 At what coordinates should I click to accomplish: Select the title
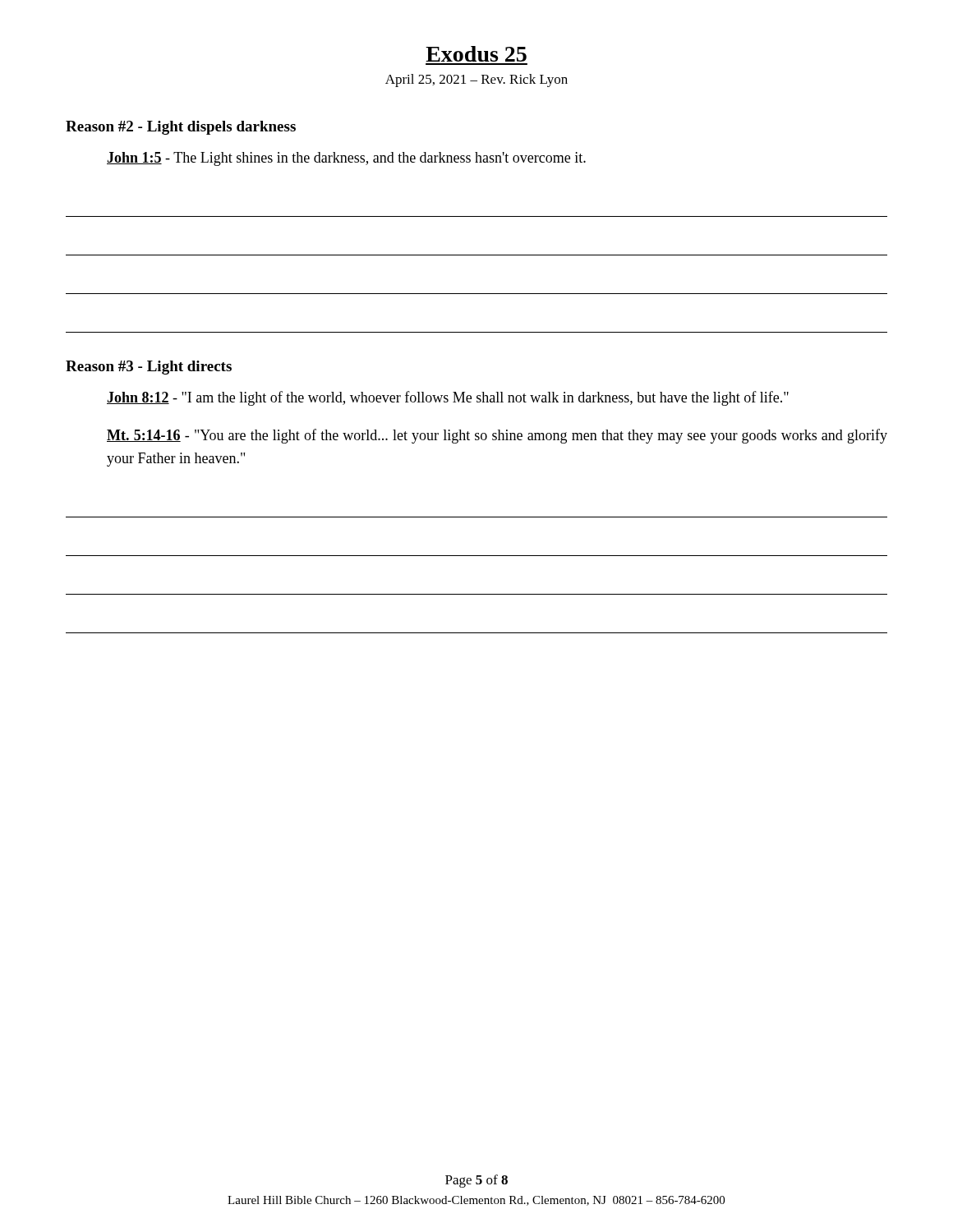coord(476,54)
